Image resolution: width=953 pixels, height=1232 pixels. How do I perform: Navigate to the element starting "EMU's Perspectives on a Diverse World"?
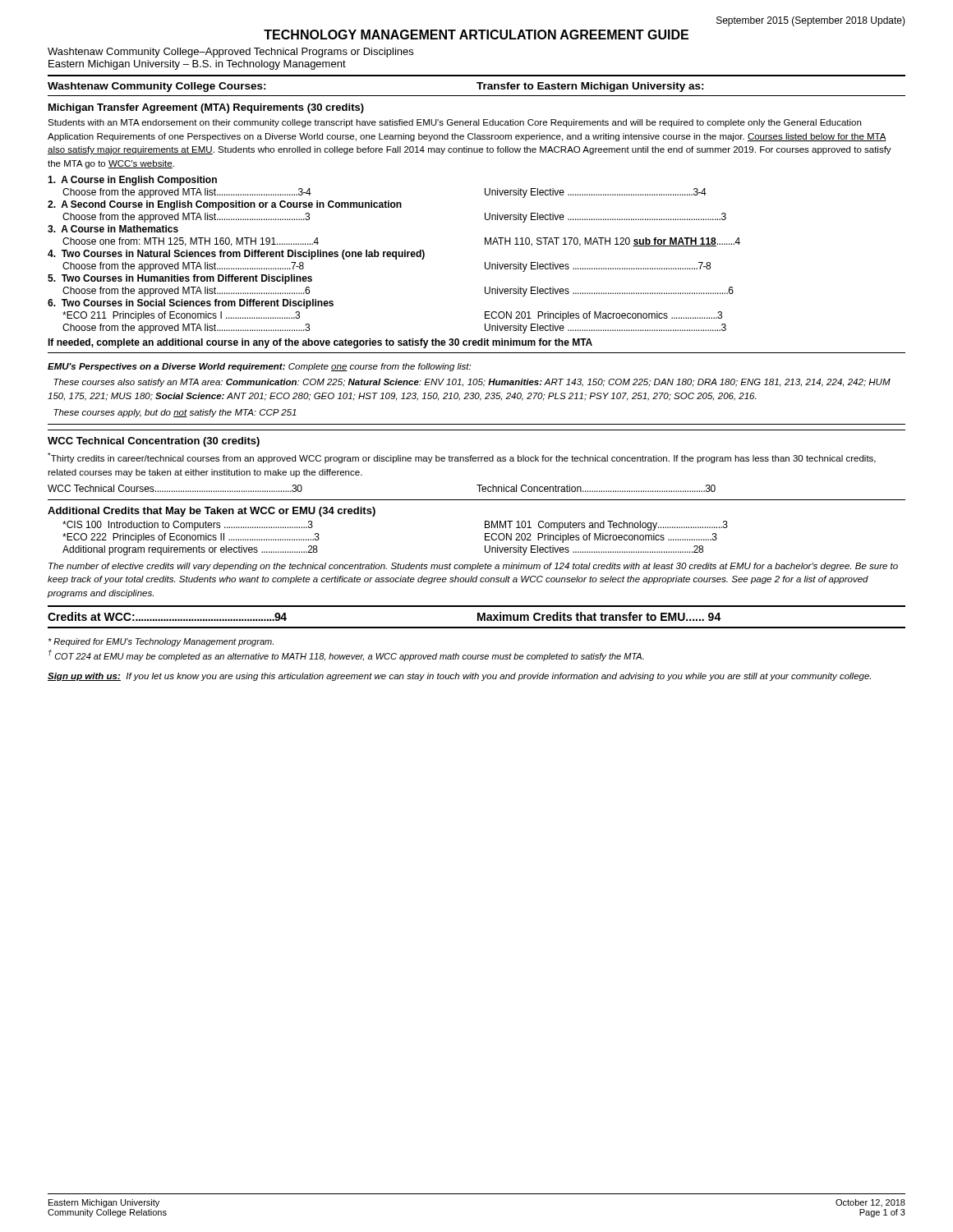coord(476,389)
